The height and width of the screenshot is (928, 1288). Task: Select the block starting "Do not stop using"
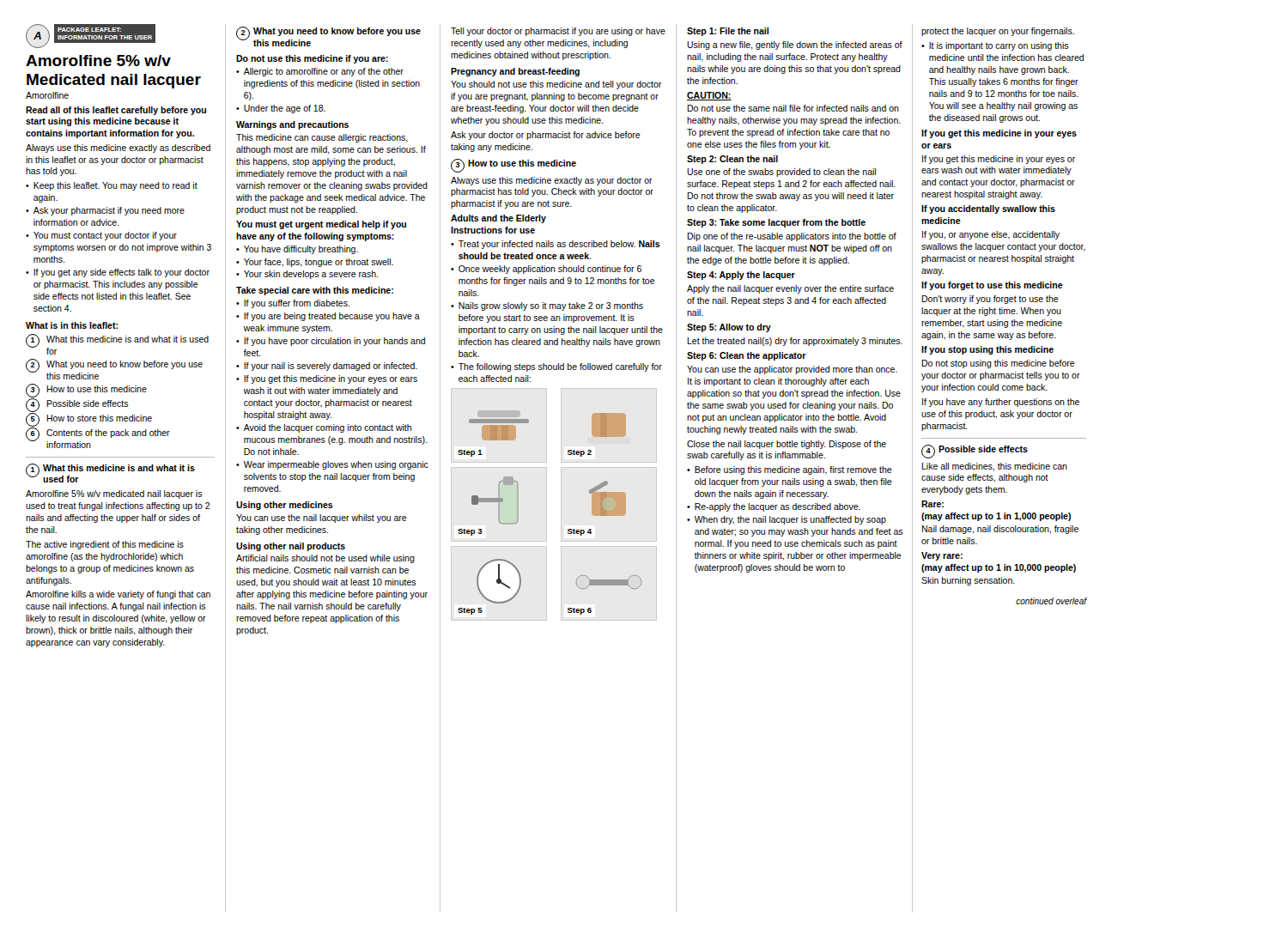coord(1001,375)
